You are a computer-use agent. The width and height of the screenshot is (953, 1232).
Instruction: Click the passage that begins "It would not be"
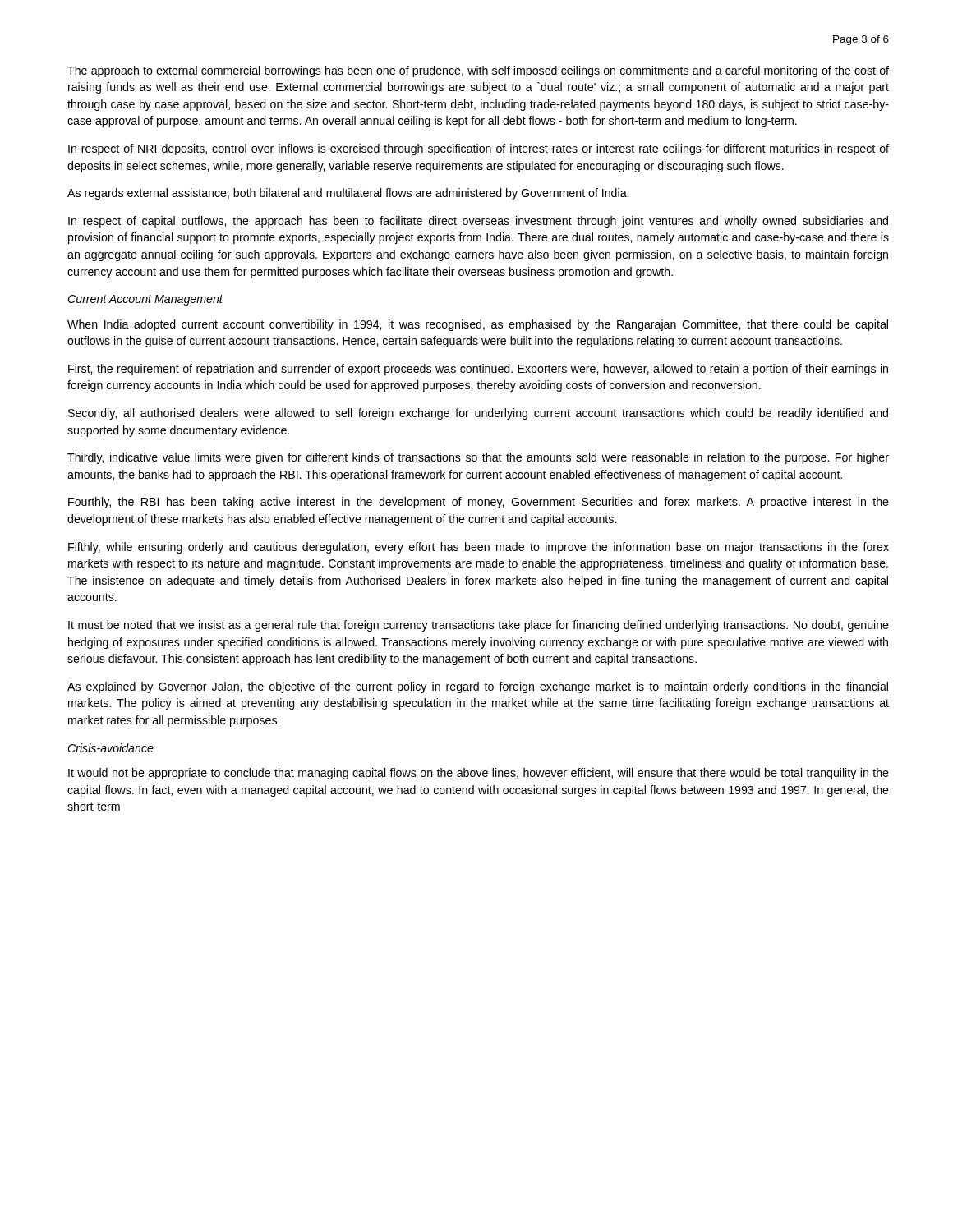pyautogui.click(x=478, y=790)
